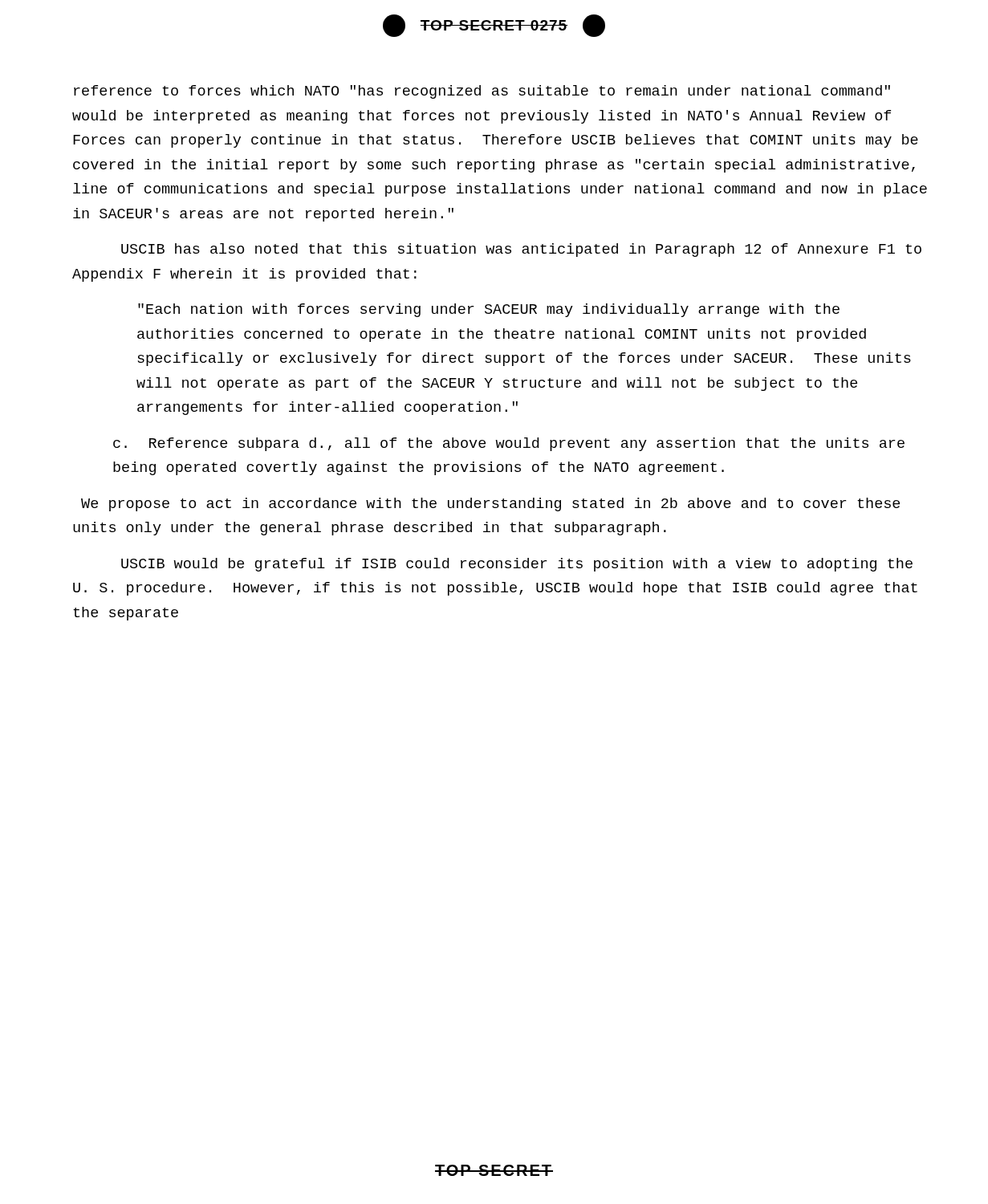Locate the block of text that opens with ""Each nation with forces serving under SACEUR may"
988x1204 pixels.
coord(524,359)
